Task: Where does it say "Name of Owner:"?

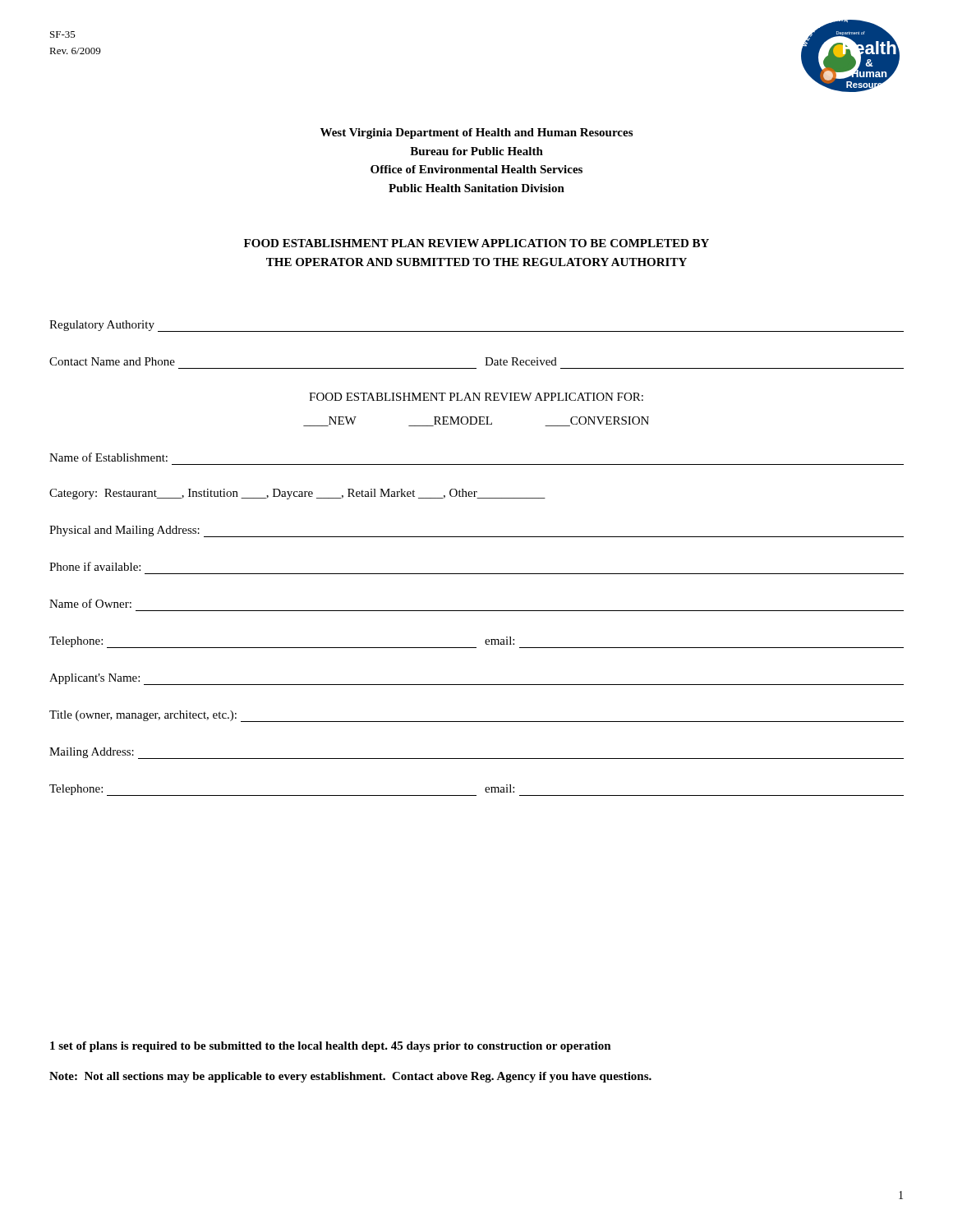Action: (476, 603)
